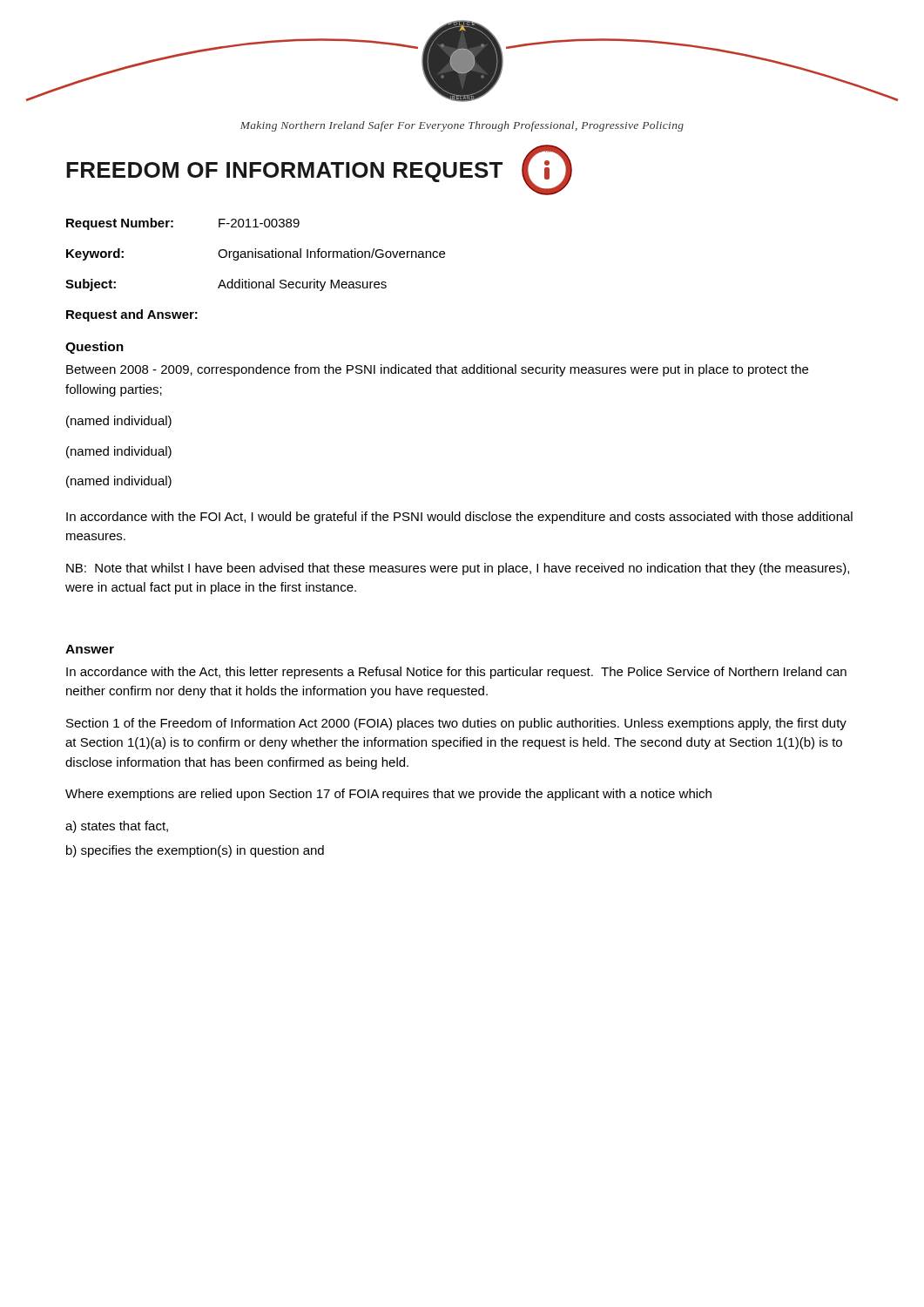Viewport: 924px width, 1307px height.
Task: Locate the text "Request and Answer:"
Action: click(x=132, y=314)
